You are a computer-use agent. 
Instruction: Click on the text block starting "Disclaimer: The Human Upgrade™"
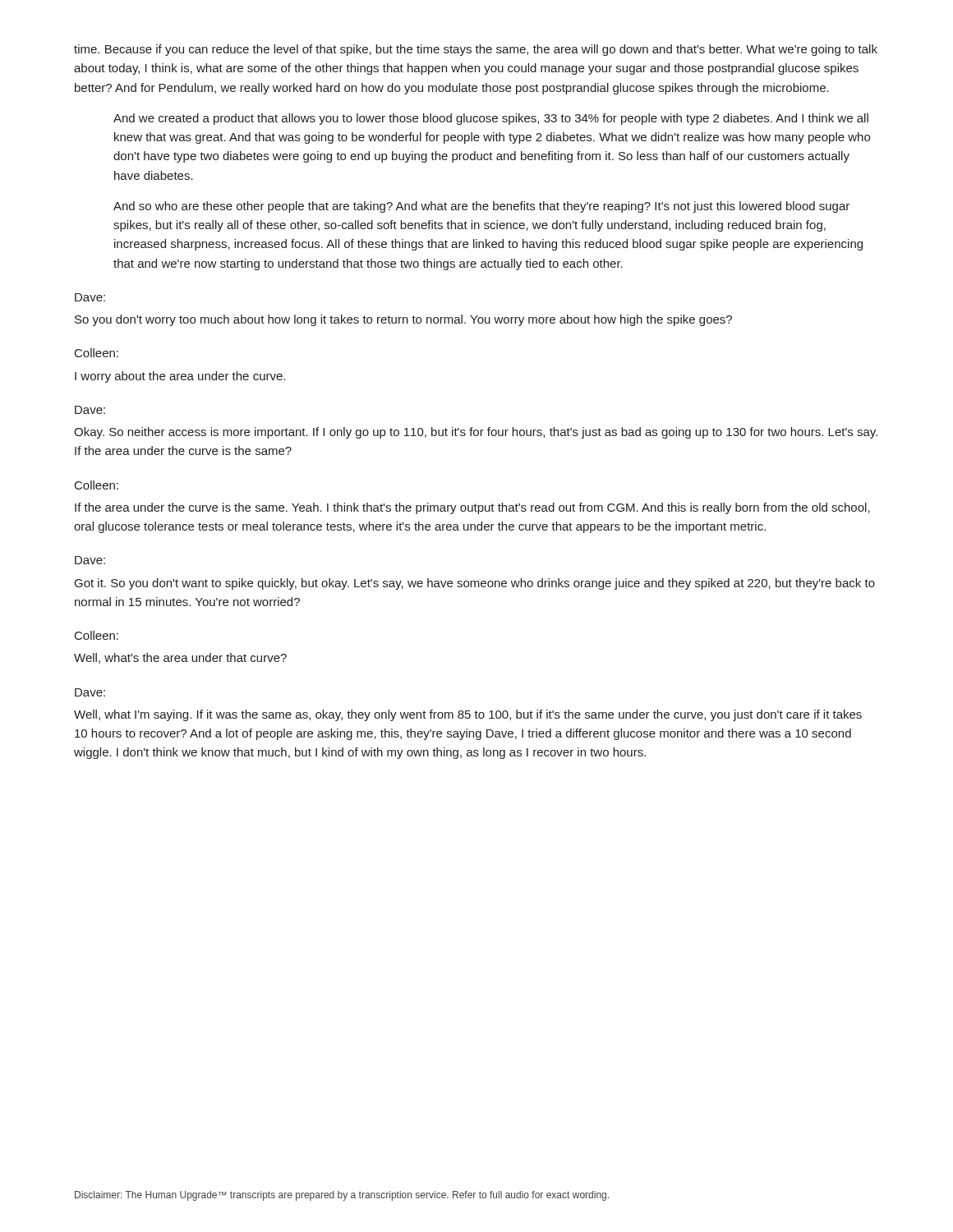[342, 1195]
